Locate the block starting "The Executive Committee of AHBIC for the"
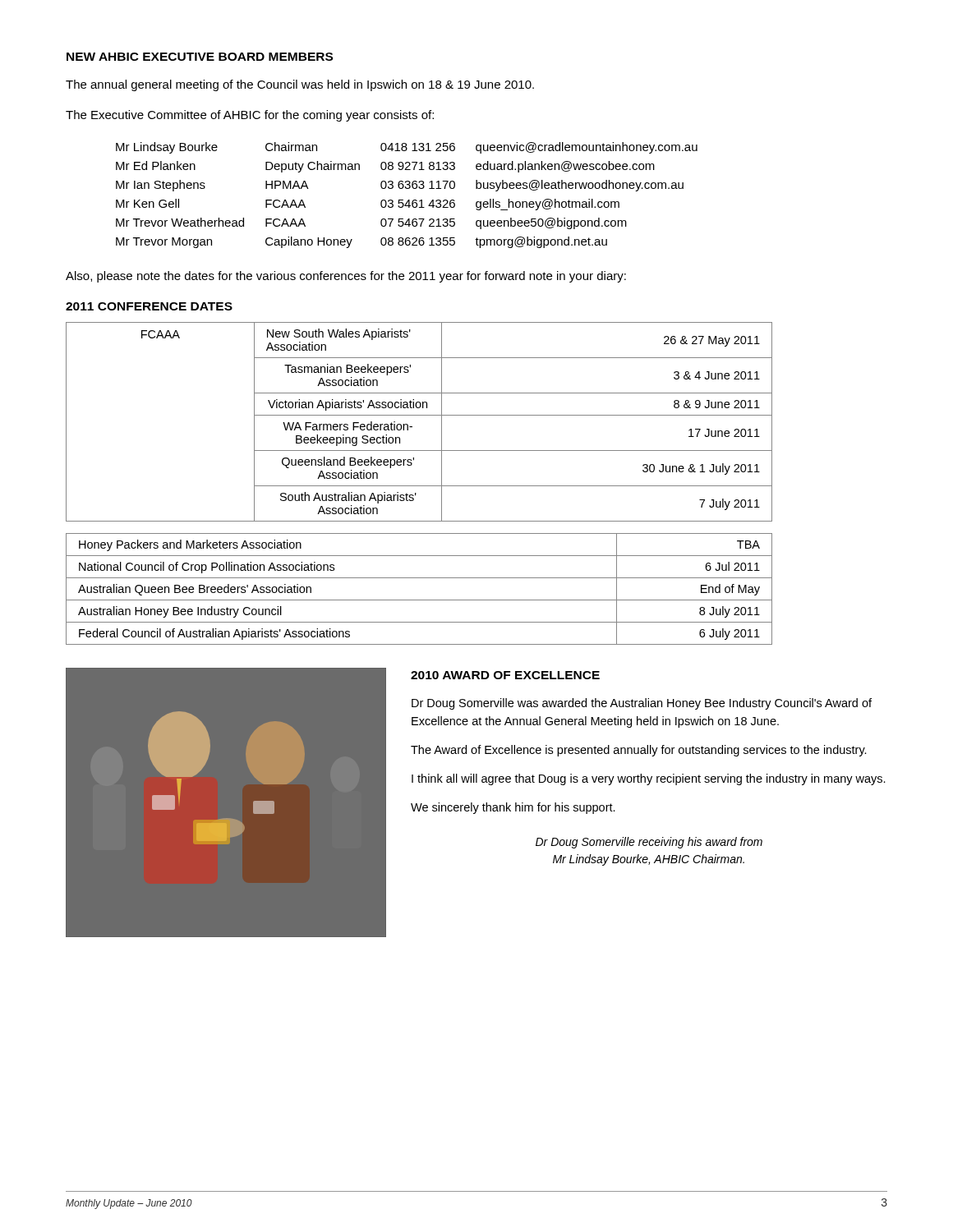This screenshot has height=1232, width=953. tap(250, 114)
